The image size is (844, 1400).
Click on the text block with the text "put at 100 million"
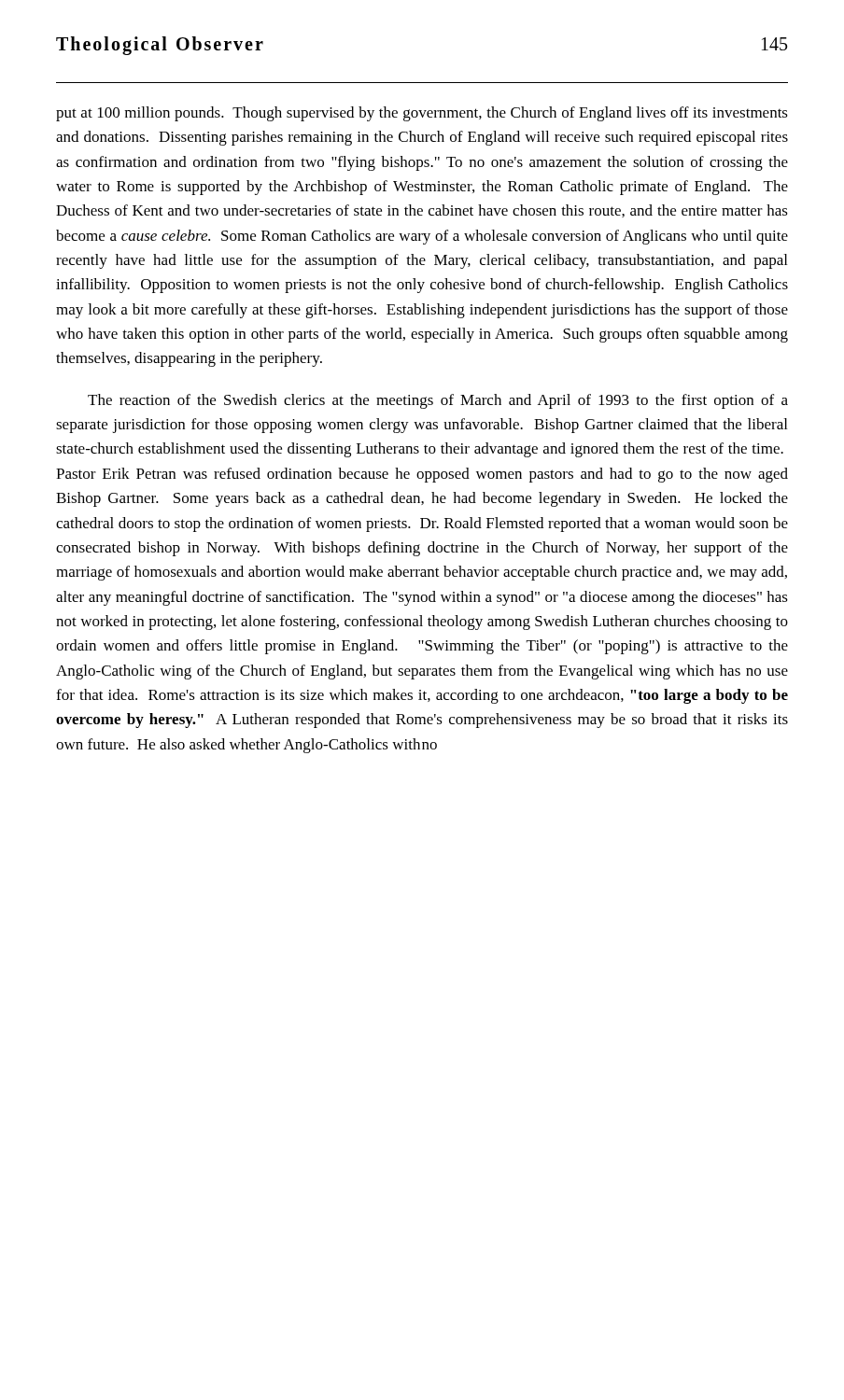(x=422, y=235)
